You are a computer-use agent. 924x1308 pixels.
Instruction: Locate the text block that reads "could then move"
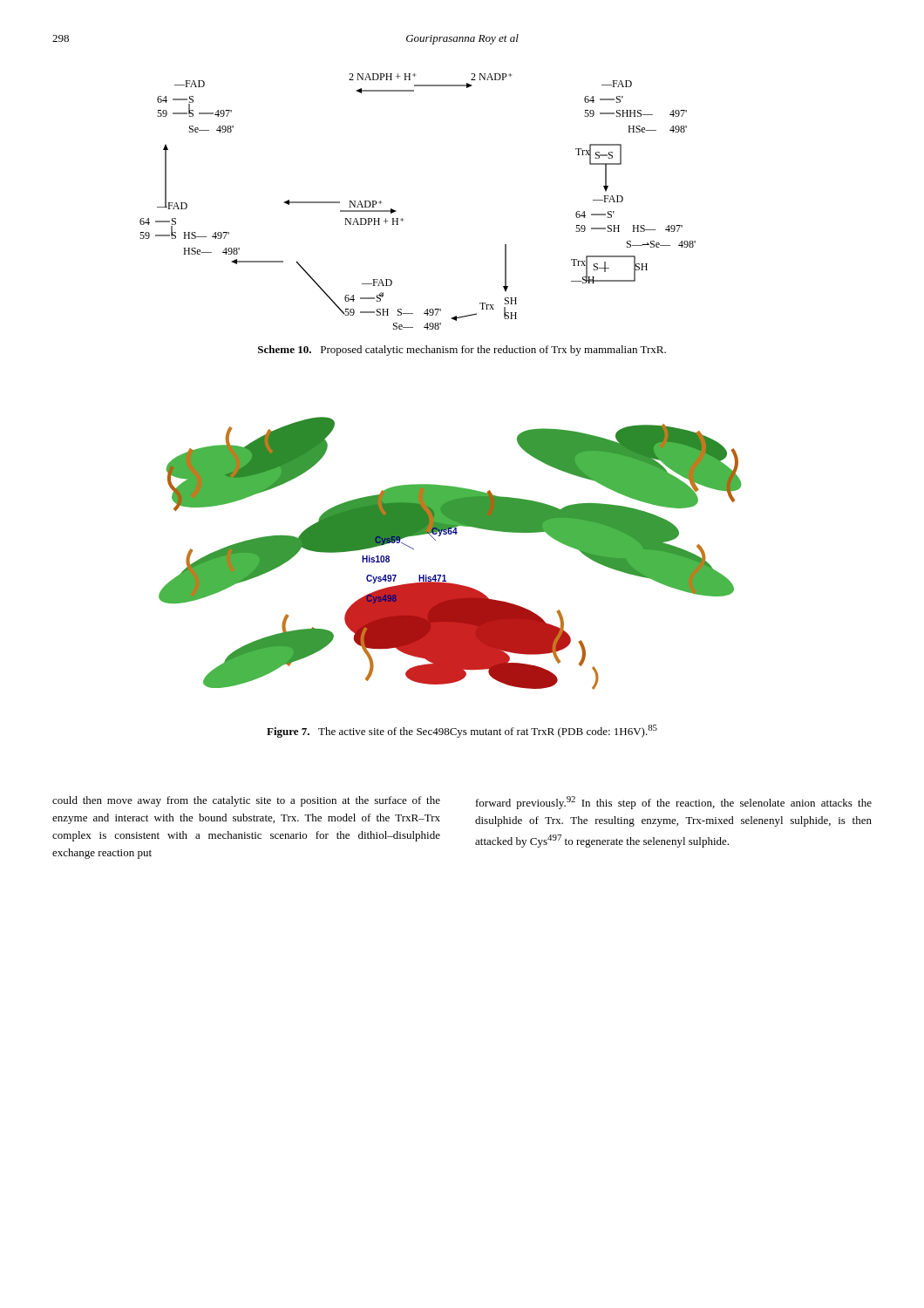point(246,826)
